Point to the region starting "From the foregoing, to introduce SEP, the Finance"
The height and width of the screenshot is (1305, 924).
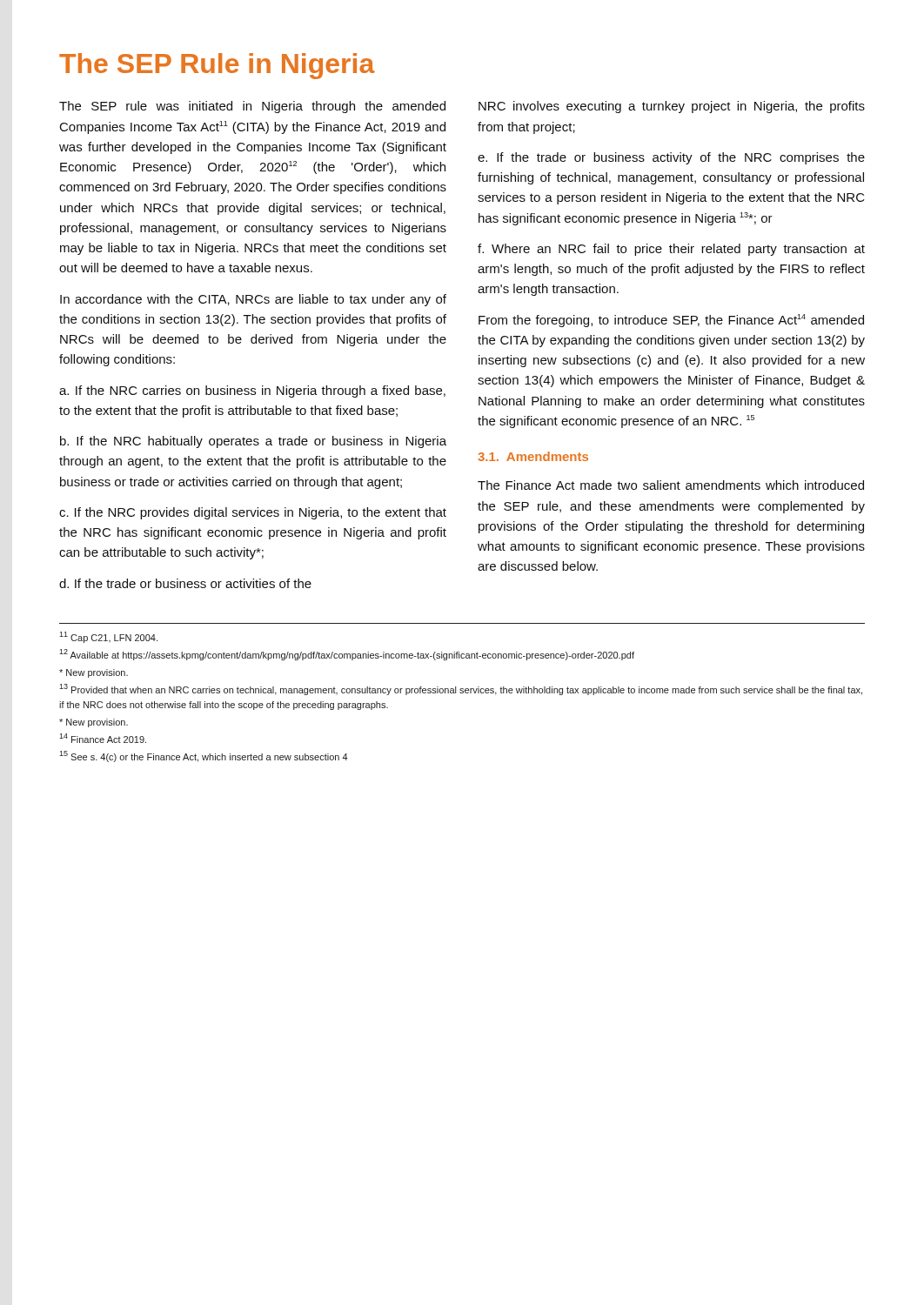click(671, 370)
